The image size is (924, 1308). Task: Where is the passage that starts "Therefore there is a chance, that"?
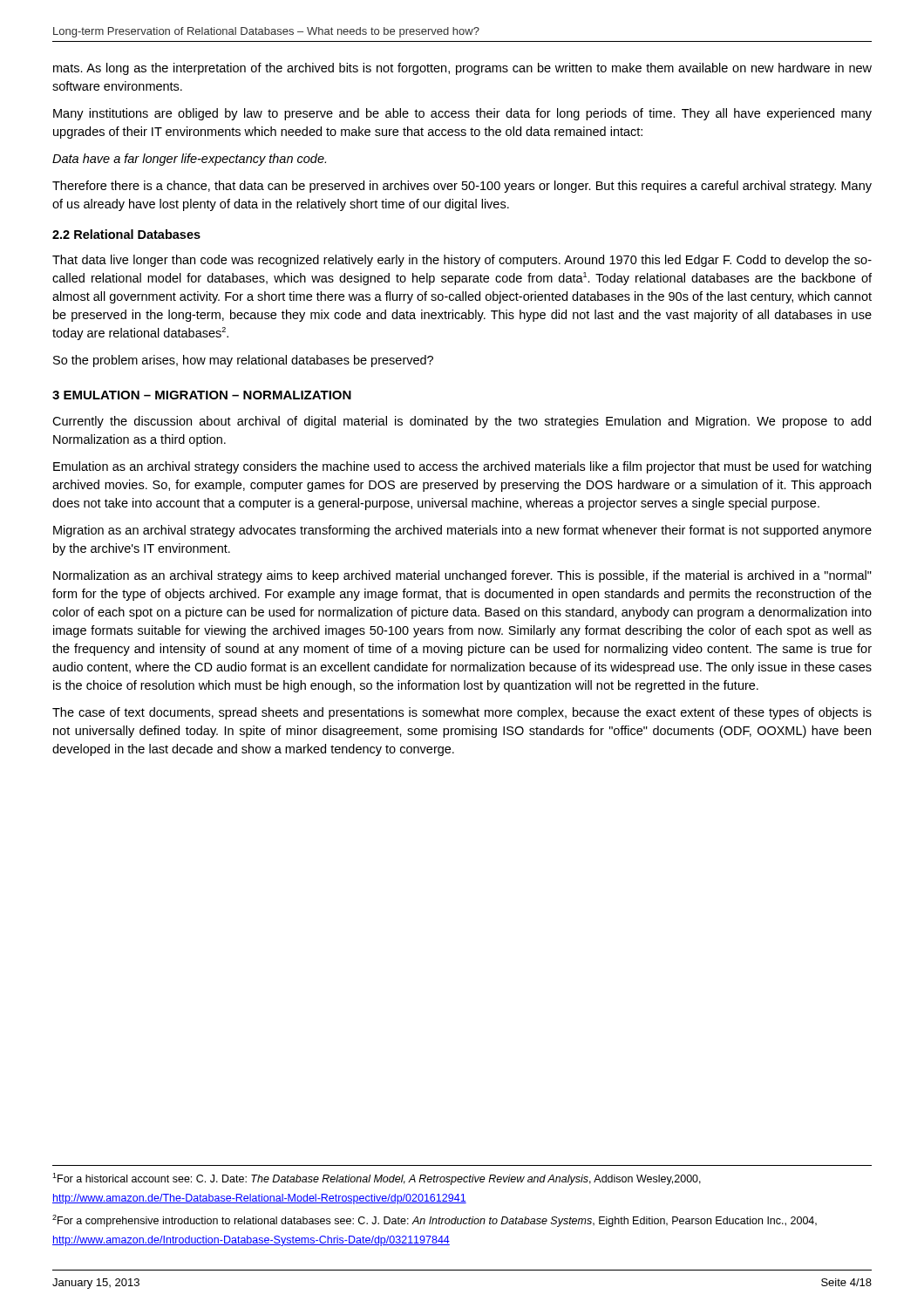462,195
